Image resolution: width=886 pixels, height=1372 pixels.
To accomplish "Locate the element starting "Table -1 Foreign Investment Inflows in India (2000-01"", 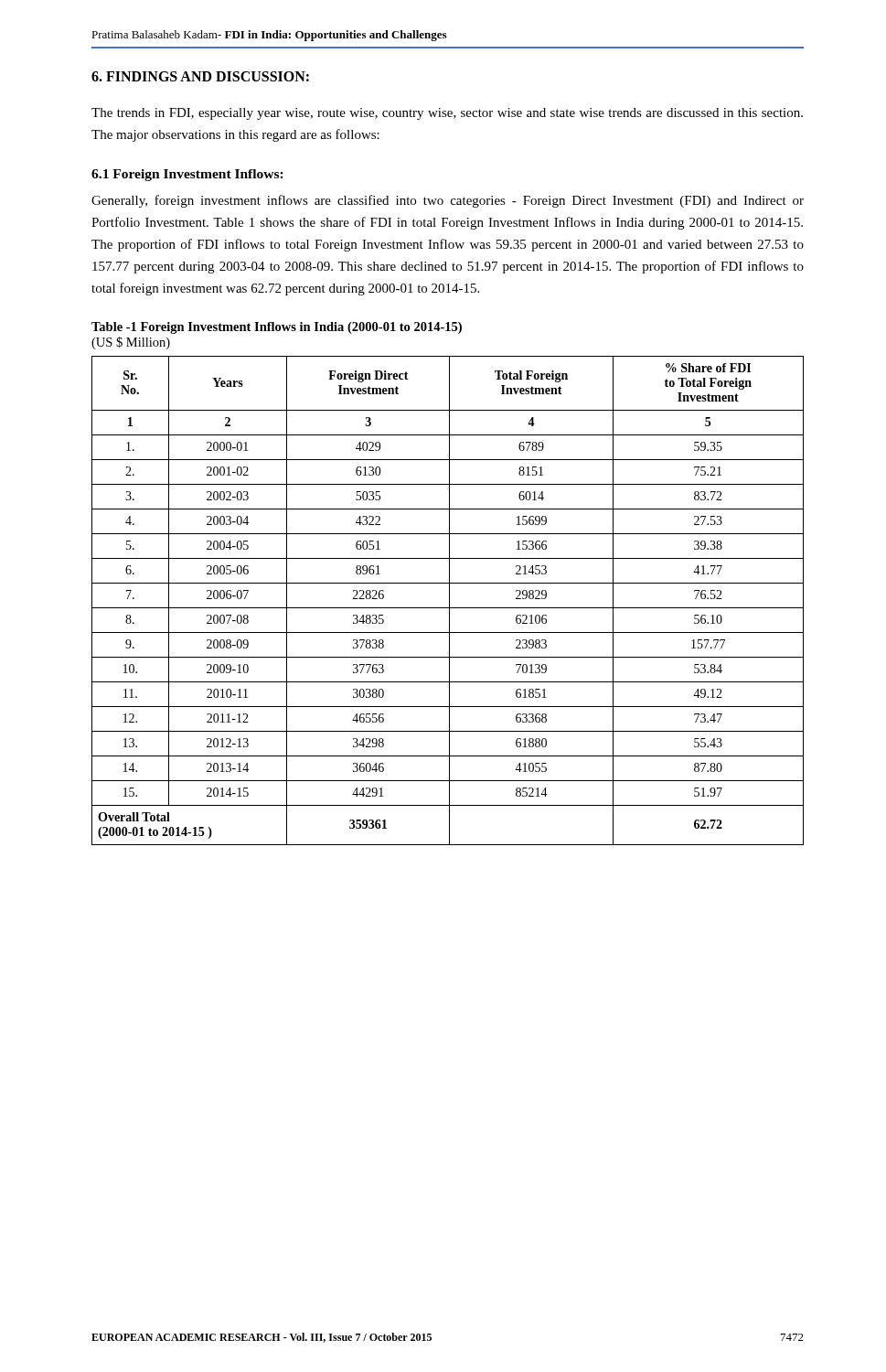I will pos(277,334).
